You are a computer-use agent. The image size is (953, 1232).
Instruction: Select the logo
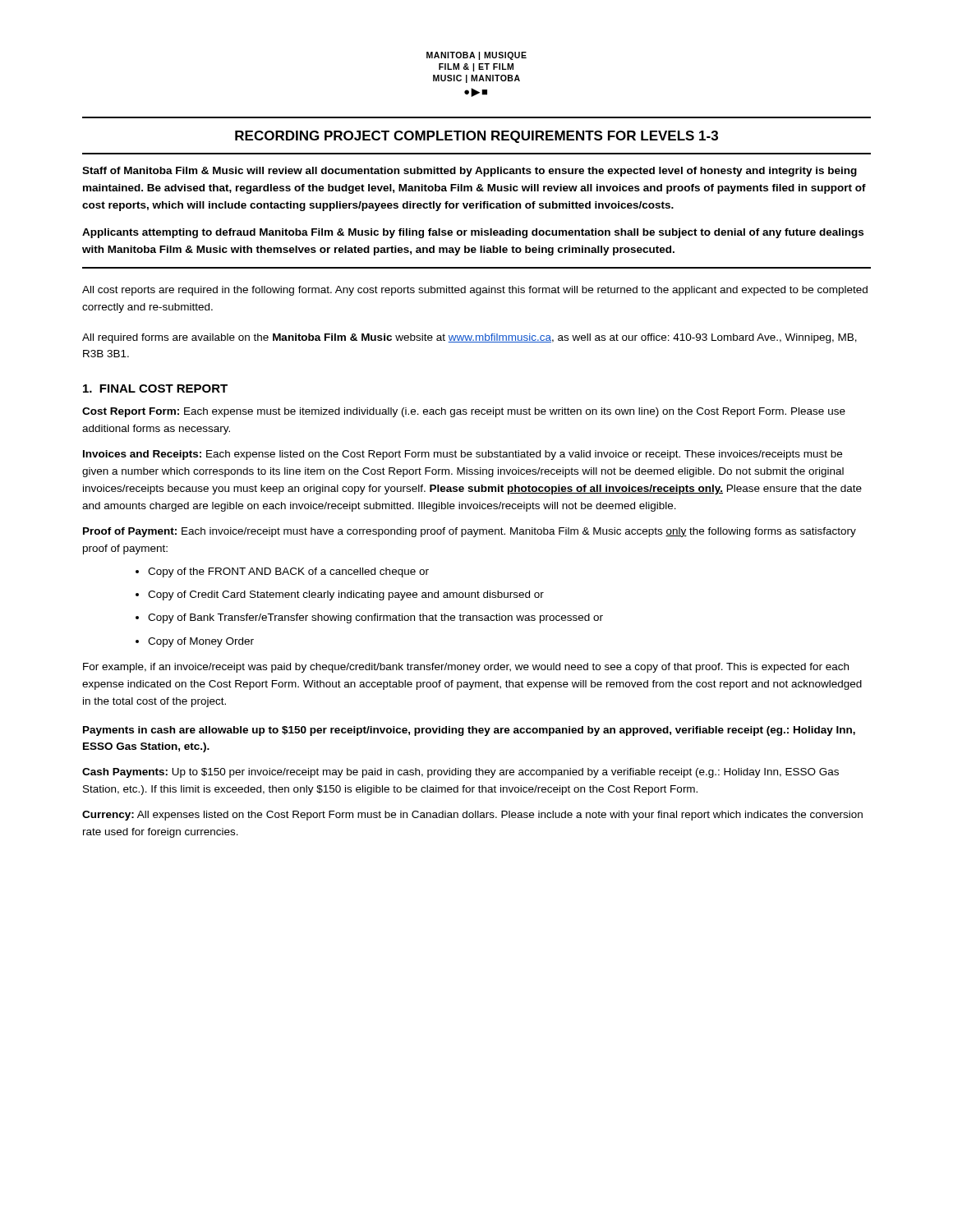pos(476,74)
